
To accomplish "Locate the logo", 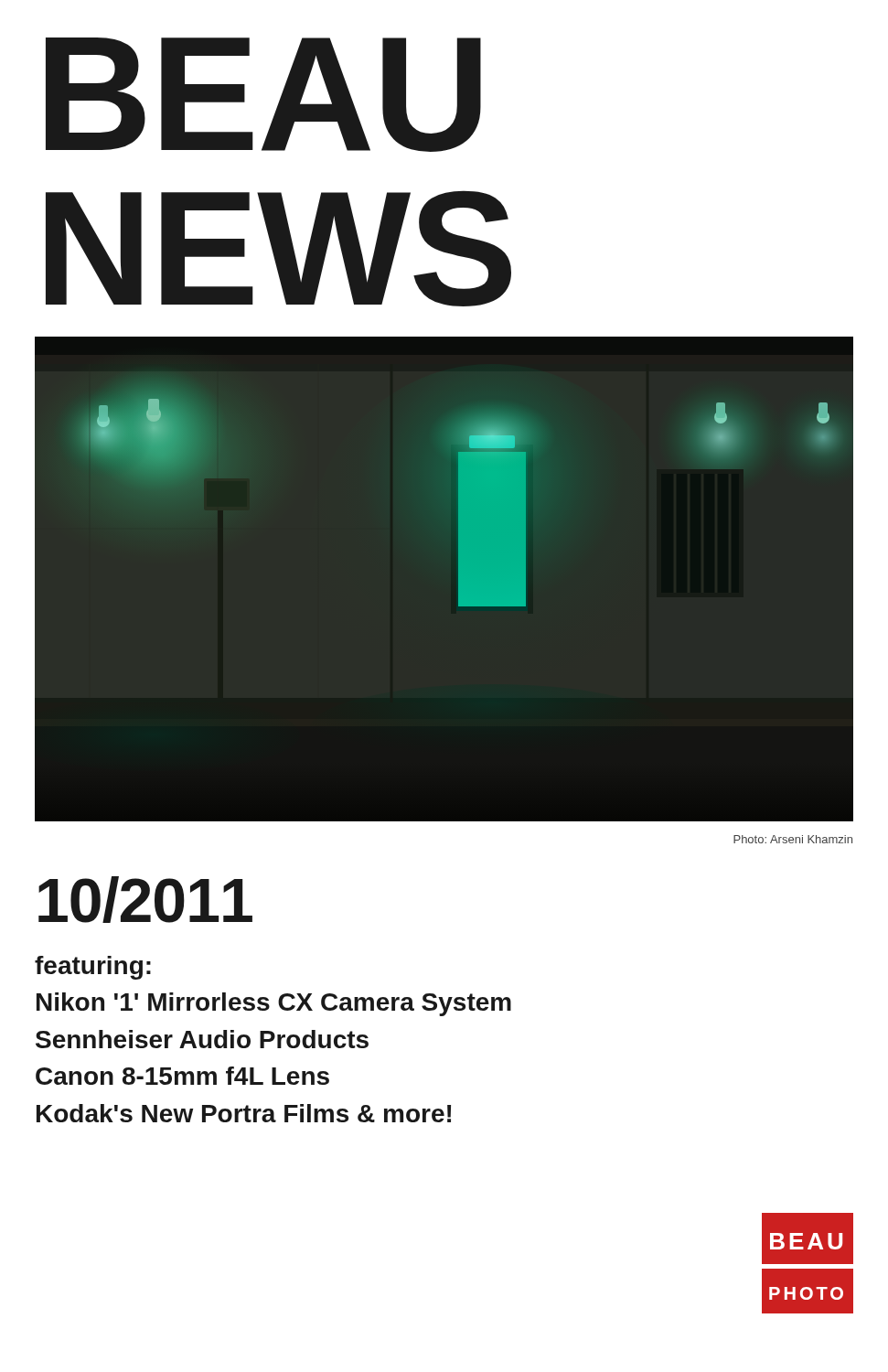I will [808, 1265].
